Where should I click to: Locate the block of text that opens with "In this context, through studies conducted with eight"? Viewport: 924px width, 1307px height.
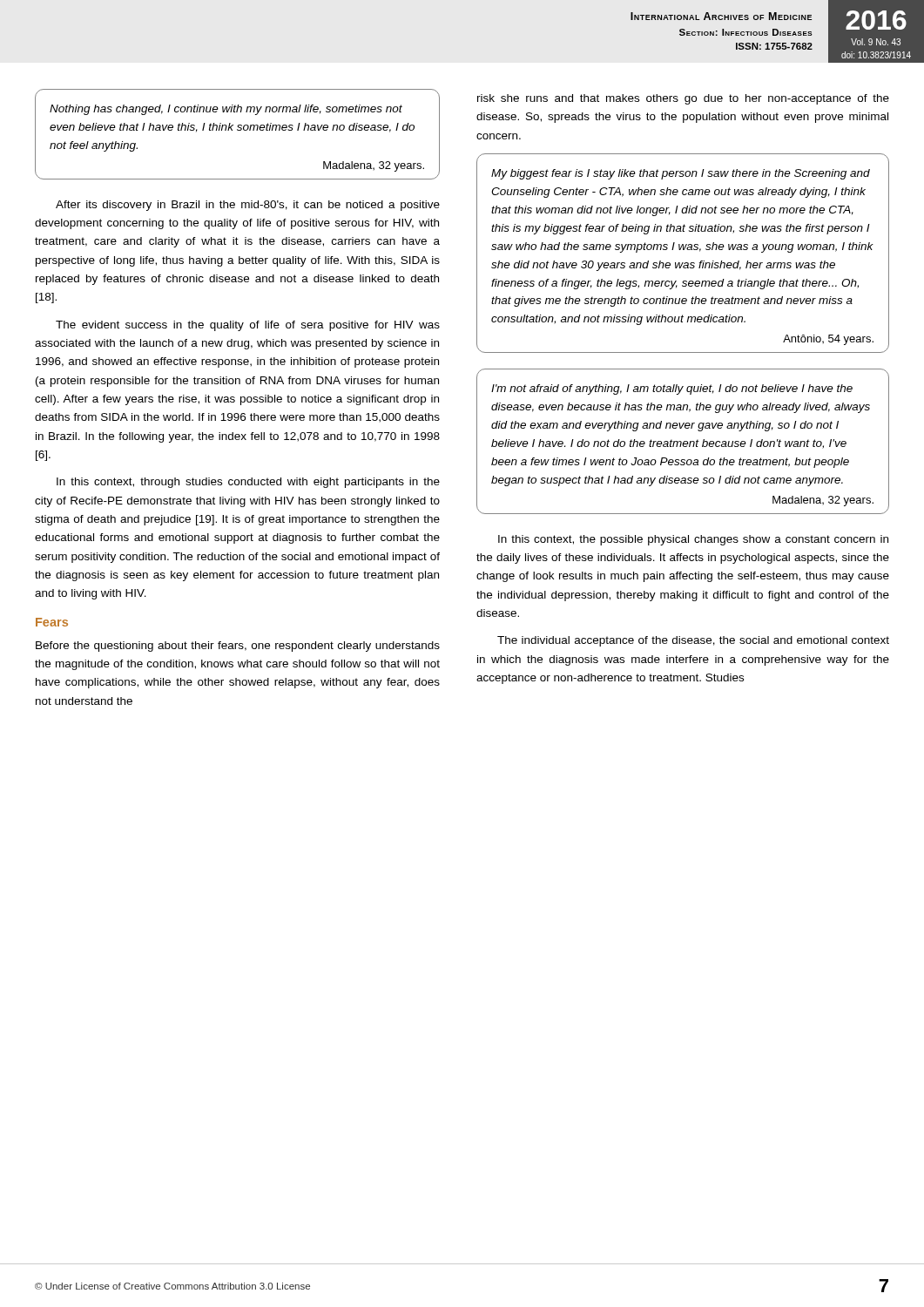click(237, 538)
